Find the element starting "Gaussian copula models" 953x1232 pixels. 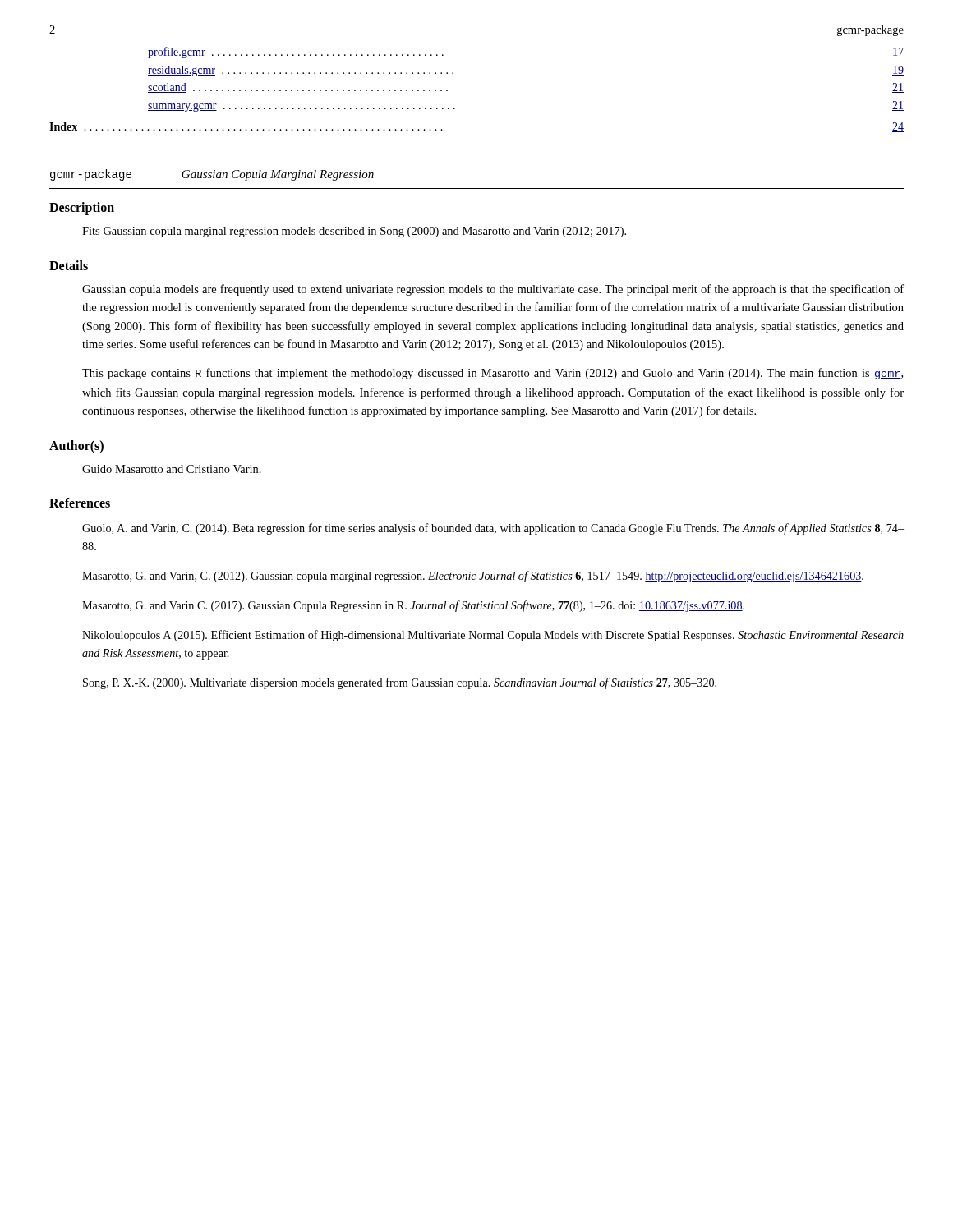point(493,317)
